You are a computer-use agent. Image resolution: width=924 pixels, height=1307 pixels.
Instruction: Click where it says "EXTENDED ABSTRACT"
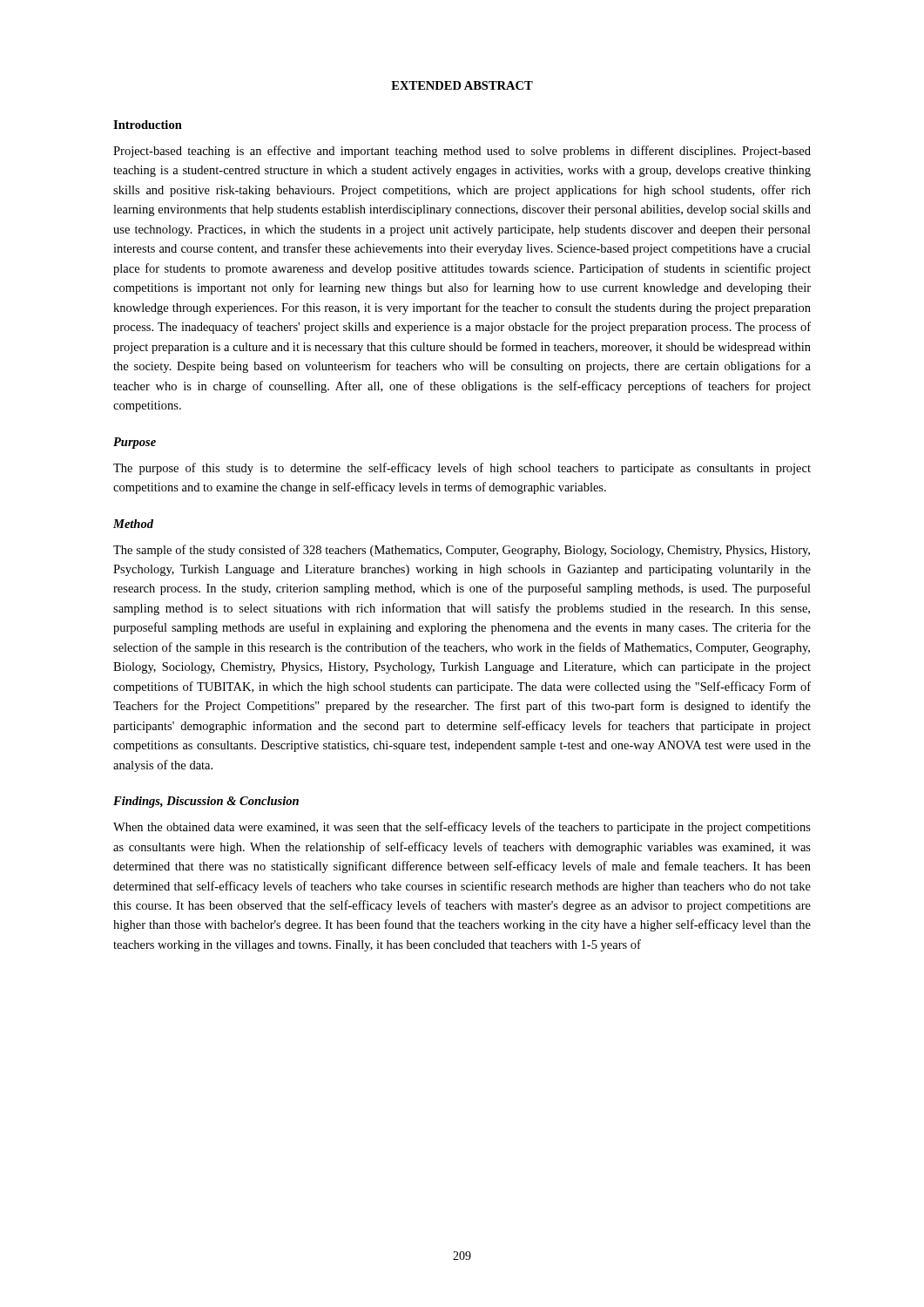click(462, 85)
